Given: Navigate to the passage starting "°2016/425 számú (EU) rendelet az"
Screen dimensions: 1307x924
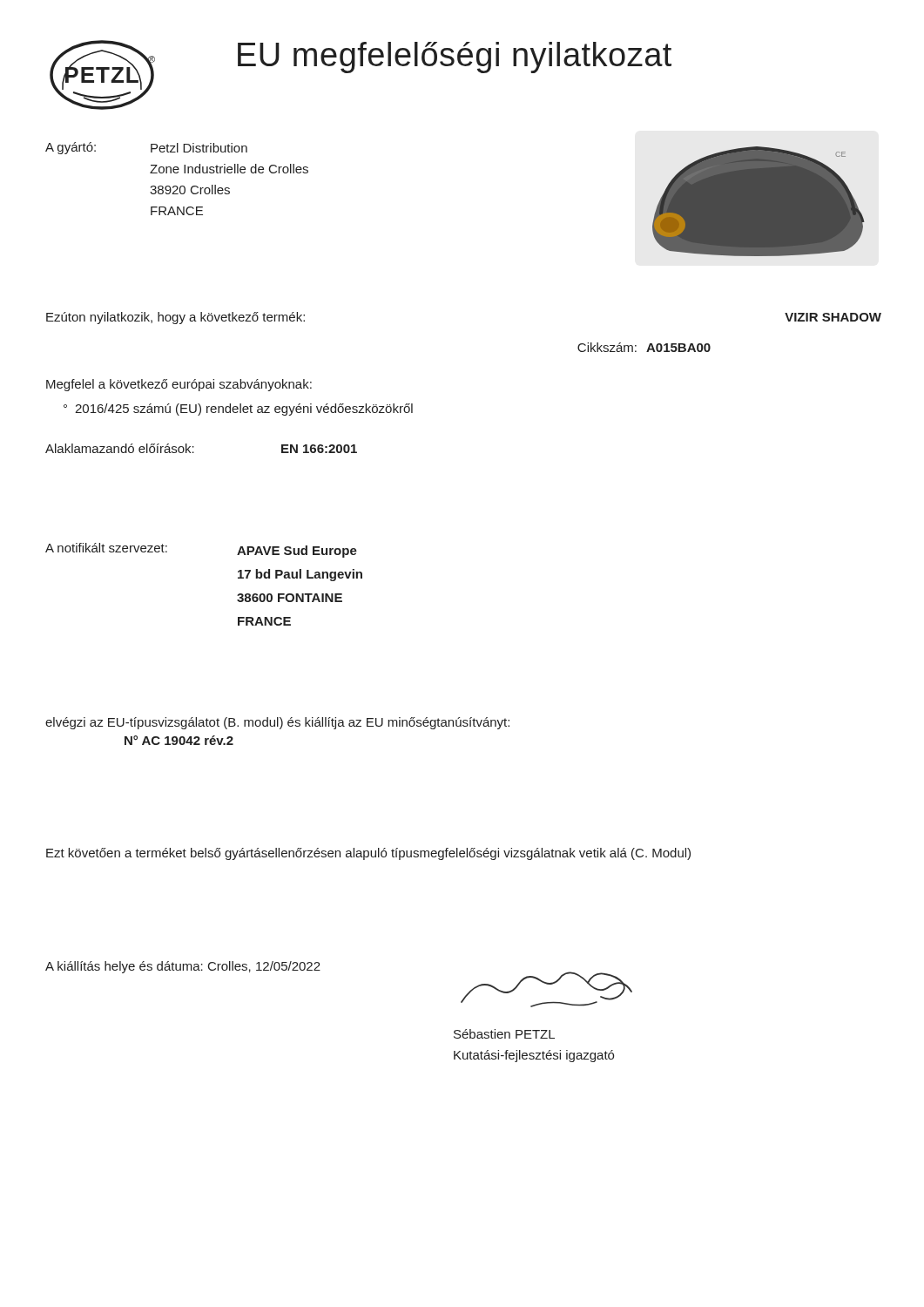Looking at the screenshot, I should 238,408.
